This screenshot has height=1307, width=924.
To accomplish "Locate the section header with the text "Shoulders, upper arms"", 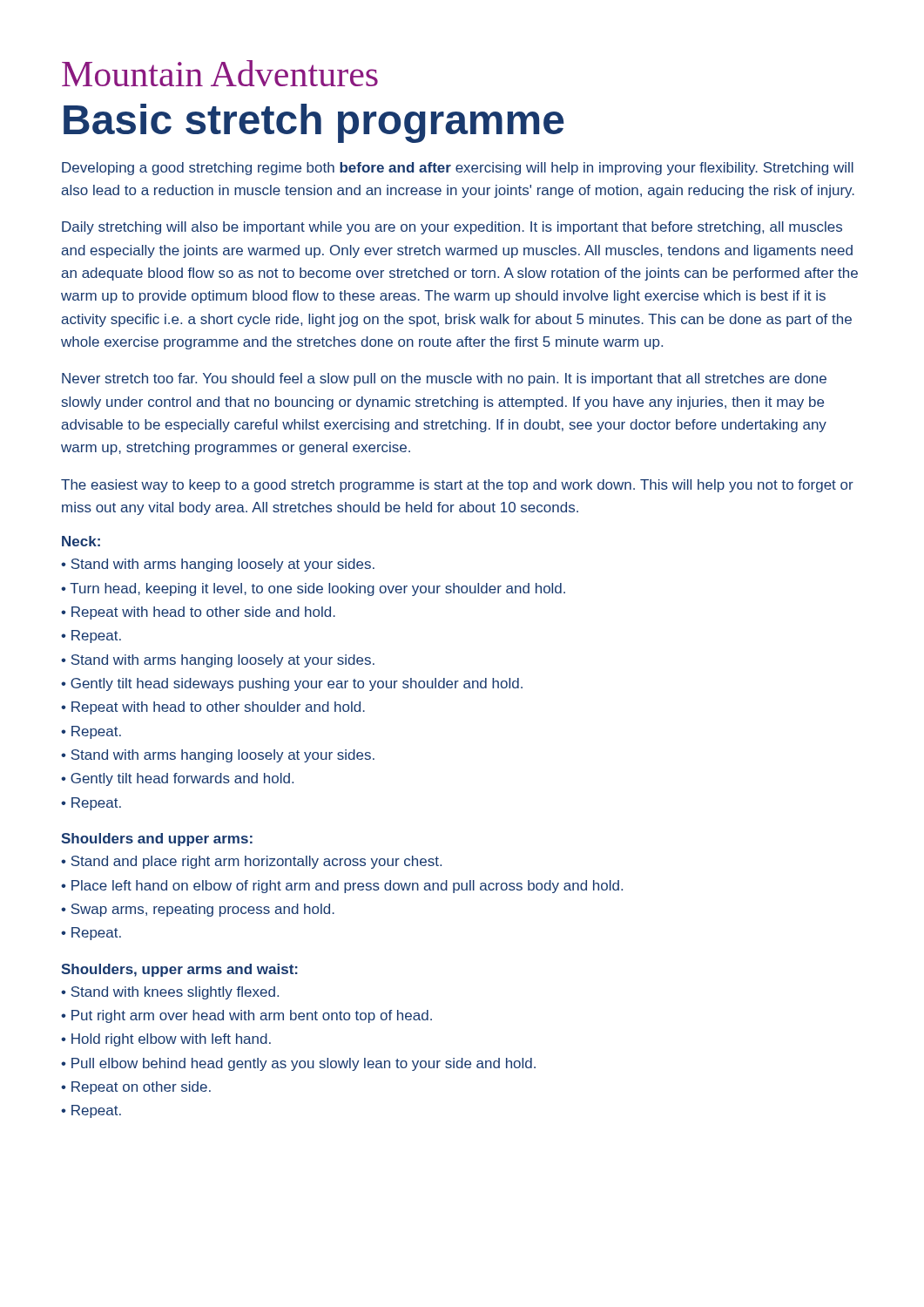I will (x=180, y=969).
